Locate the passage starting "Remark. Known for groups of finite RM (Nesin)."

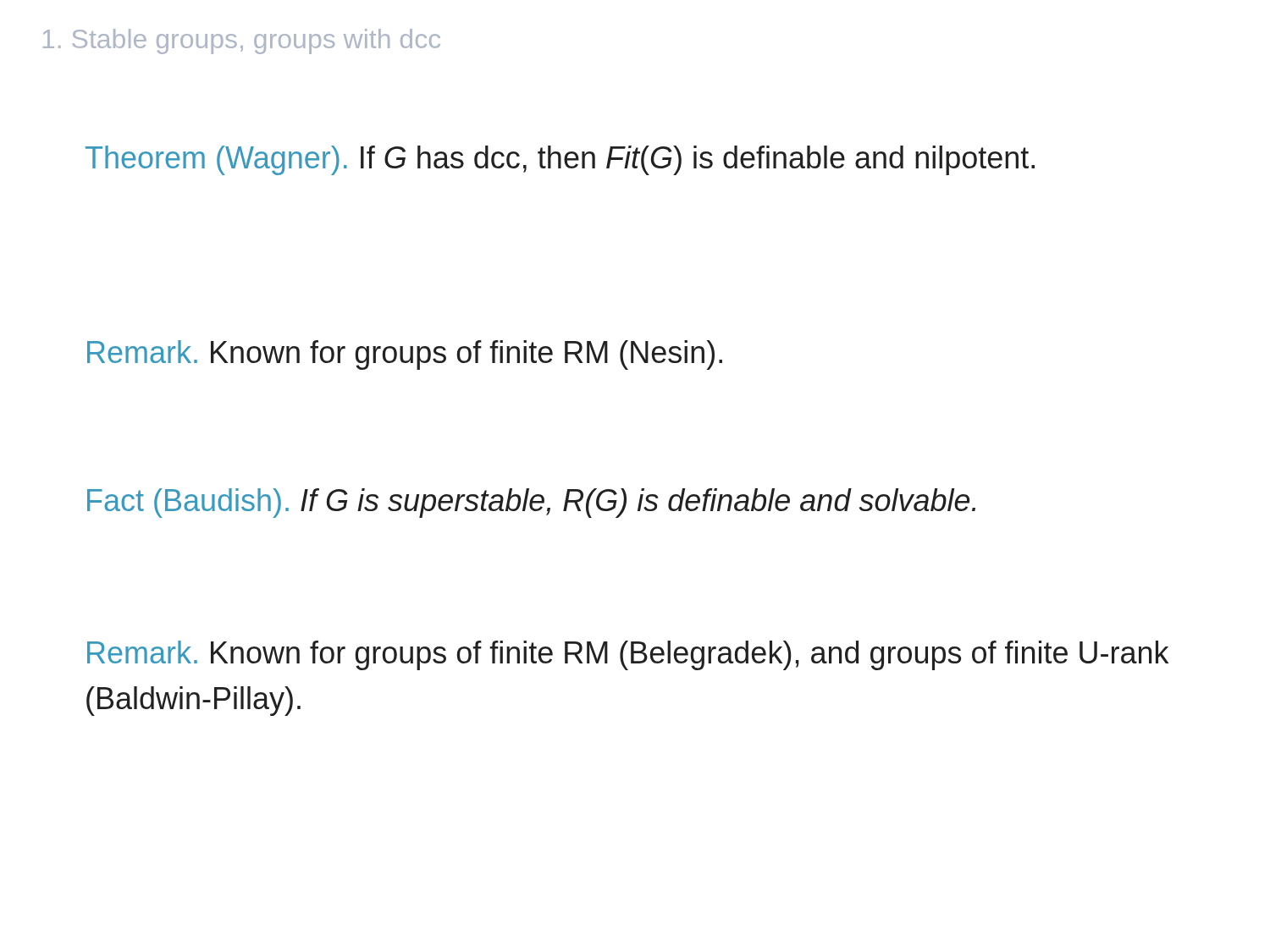coord(405,352)
